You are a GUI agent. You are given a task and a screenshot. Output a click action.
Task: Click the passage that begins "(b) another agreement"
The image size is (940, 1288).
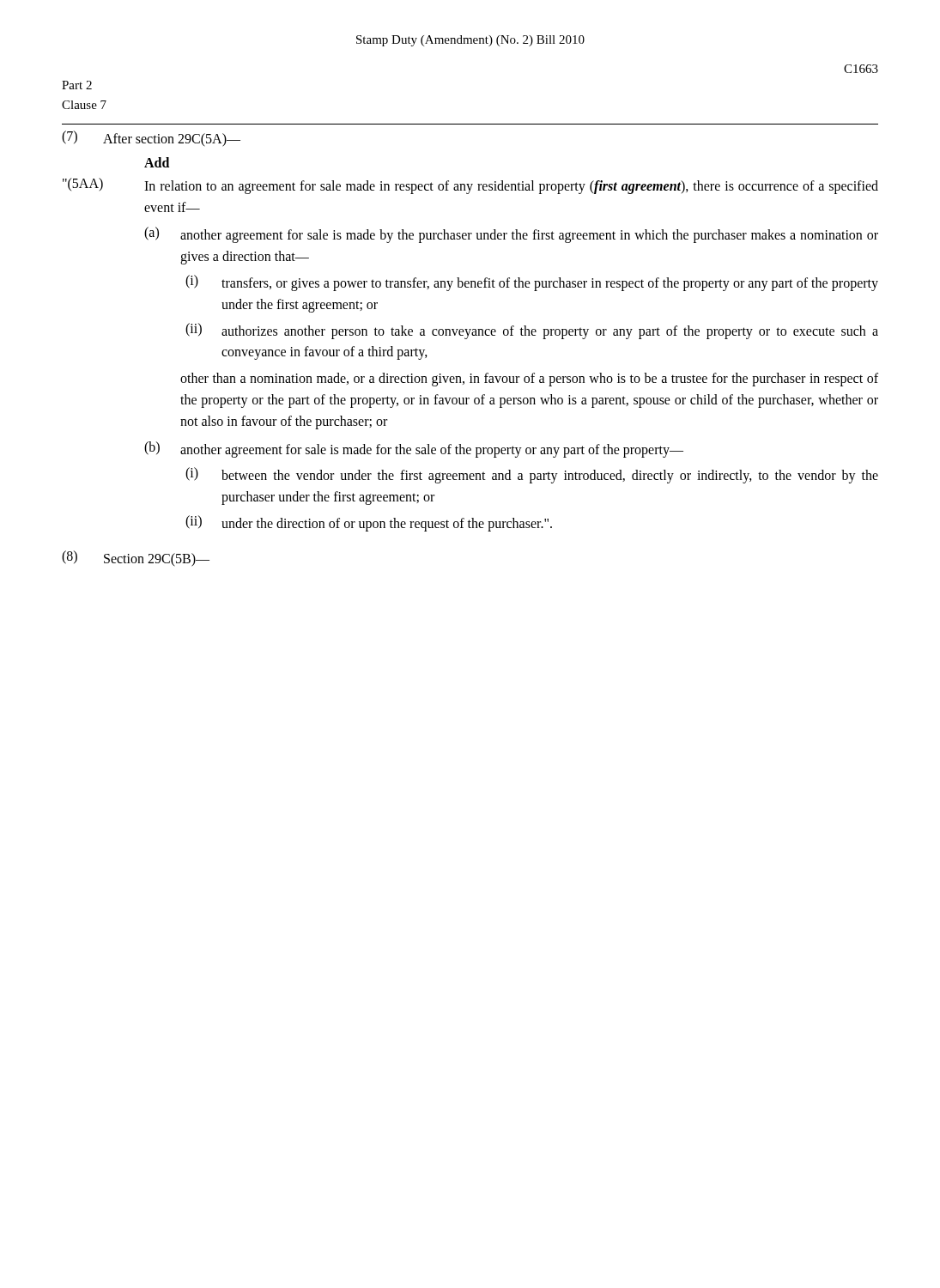point(511,450)
